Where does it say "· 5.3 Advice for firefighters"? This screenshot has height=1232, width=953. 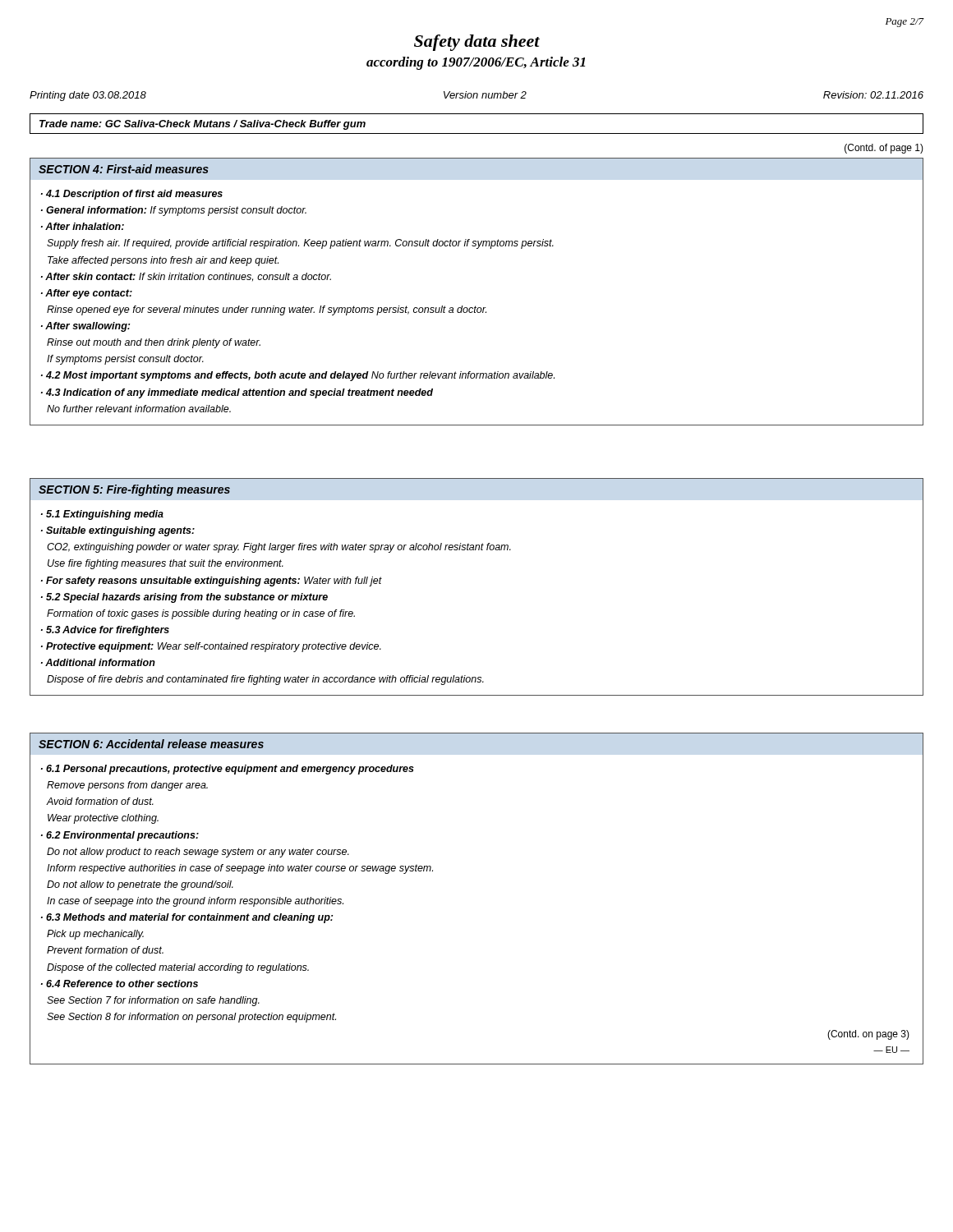pyautogui.click(x=105, y=630)
